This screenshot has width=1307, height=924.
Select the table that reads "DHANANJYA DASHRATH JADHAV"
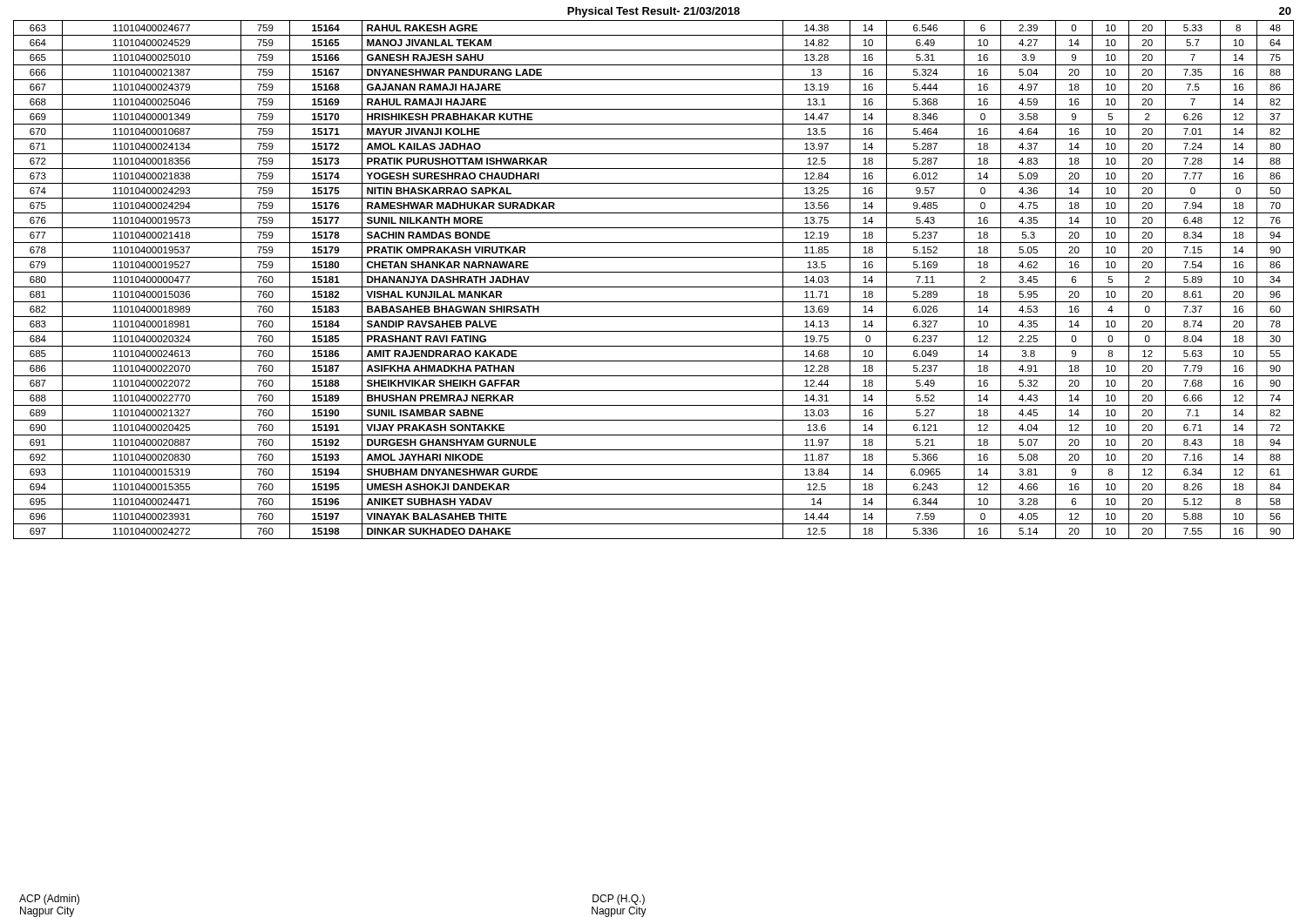tap(654, 280)
